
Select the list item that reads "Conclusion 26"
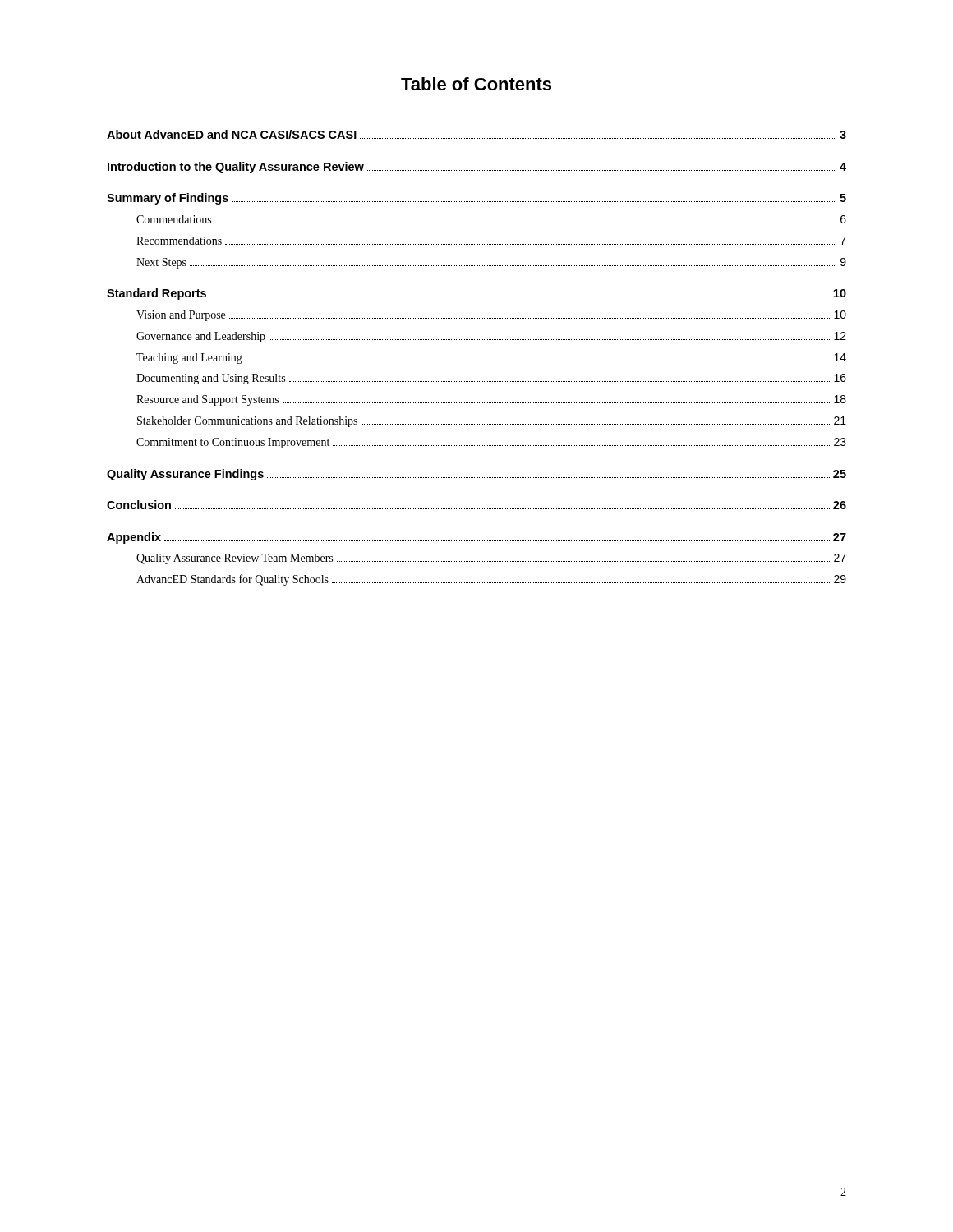click(476, 505)
